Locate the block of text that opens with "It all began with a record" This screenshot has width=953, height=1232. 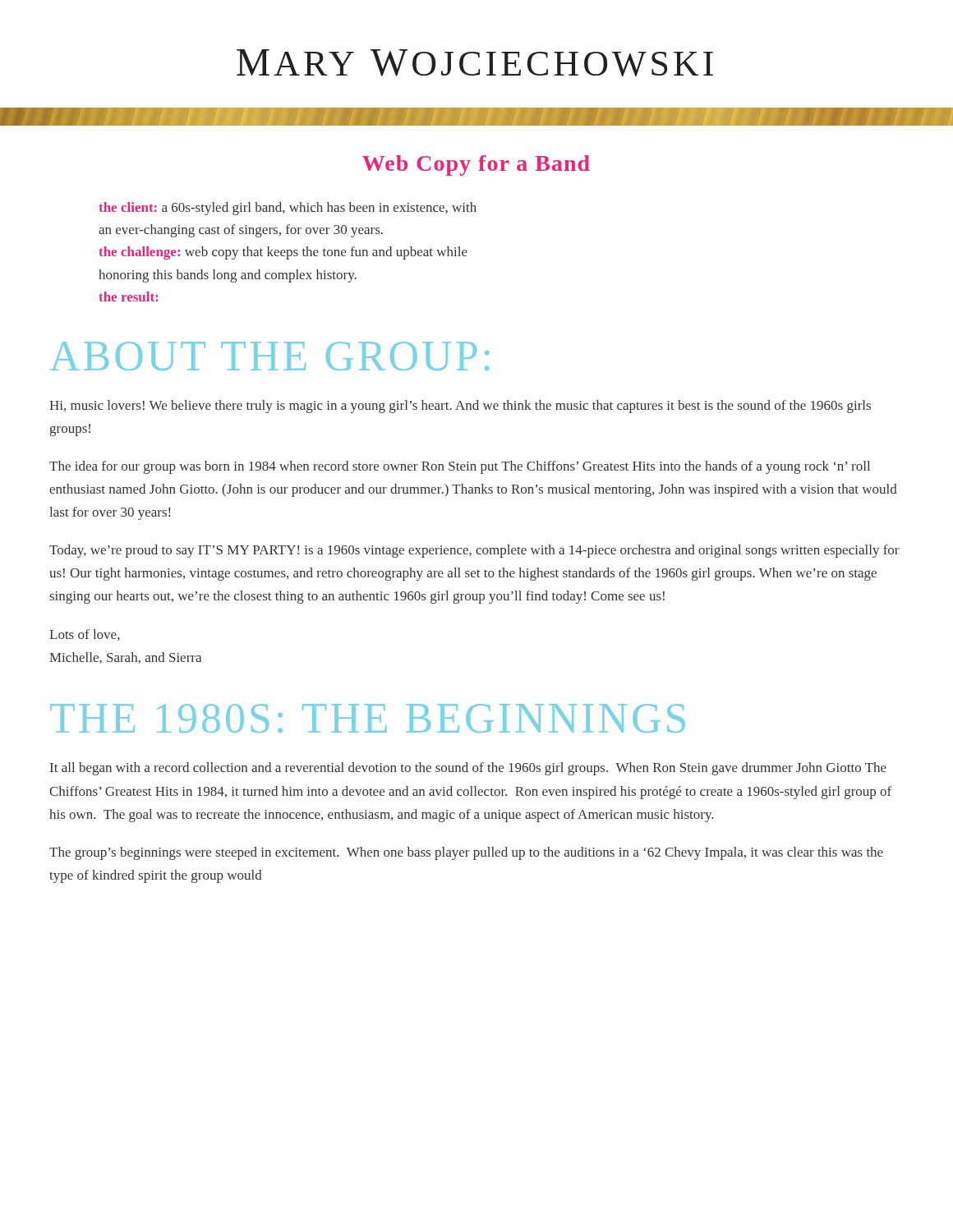click(x=470, y=791)
